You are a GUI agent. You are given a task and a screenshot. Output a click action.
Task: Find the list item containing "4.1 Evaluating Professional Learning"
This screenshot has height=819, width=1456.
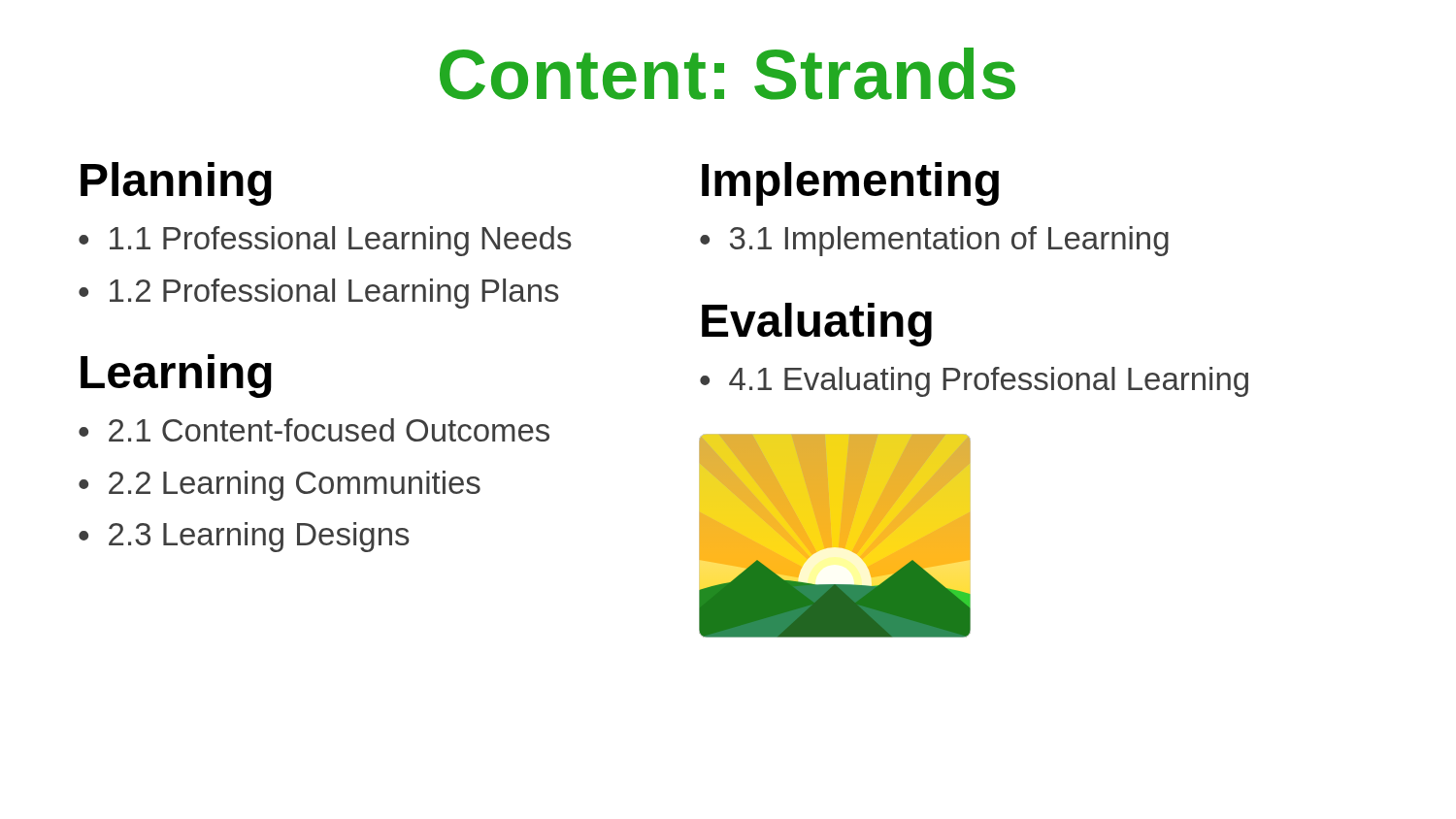pos(989,379)
